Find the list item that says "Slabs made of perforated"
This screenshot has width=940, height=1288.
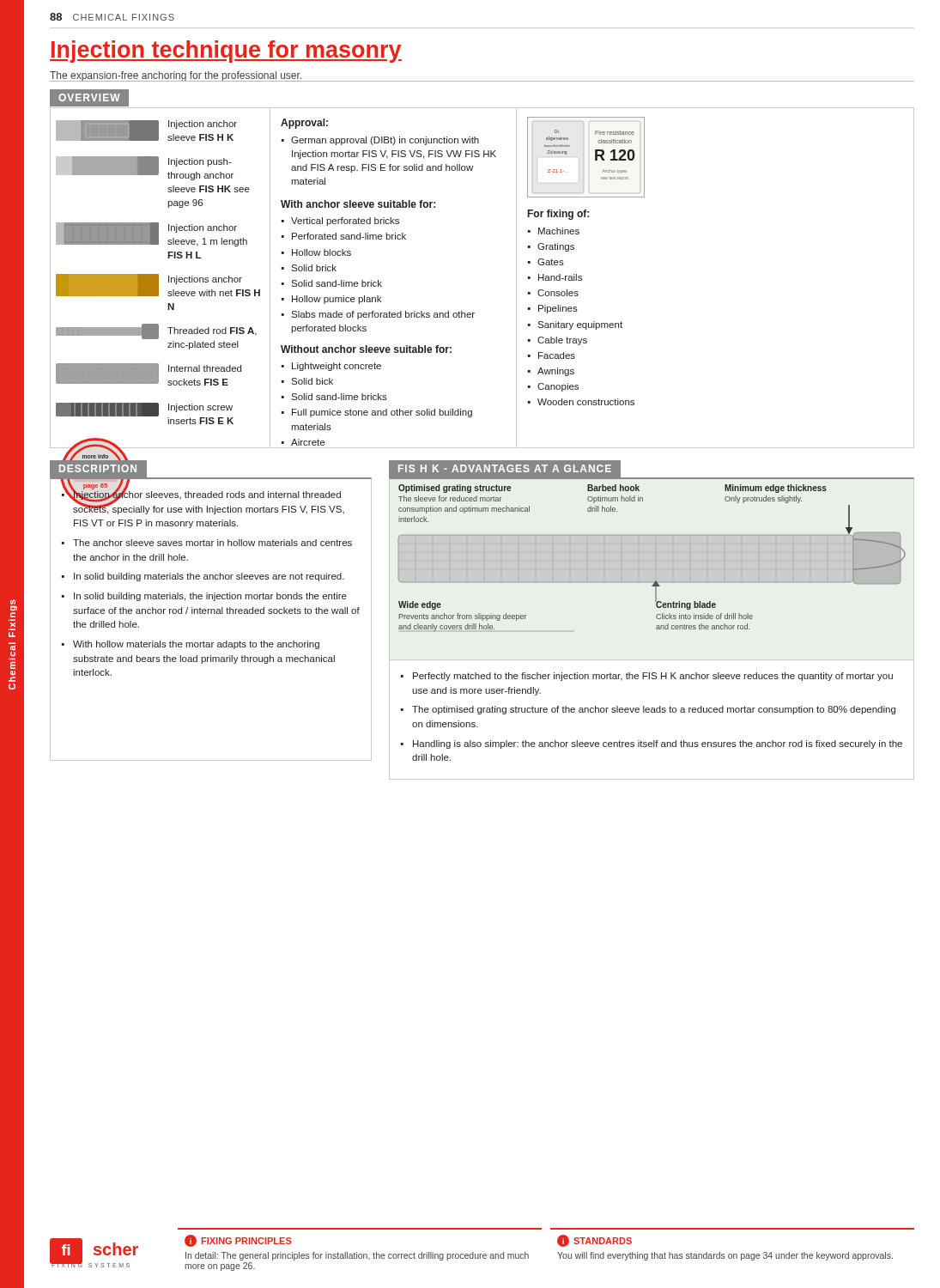(383, 321)
